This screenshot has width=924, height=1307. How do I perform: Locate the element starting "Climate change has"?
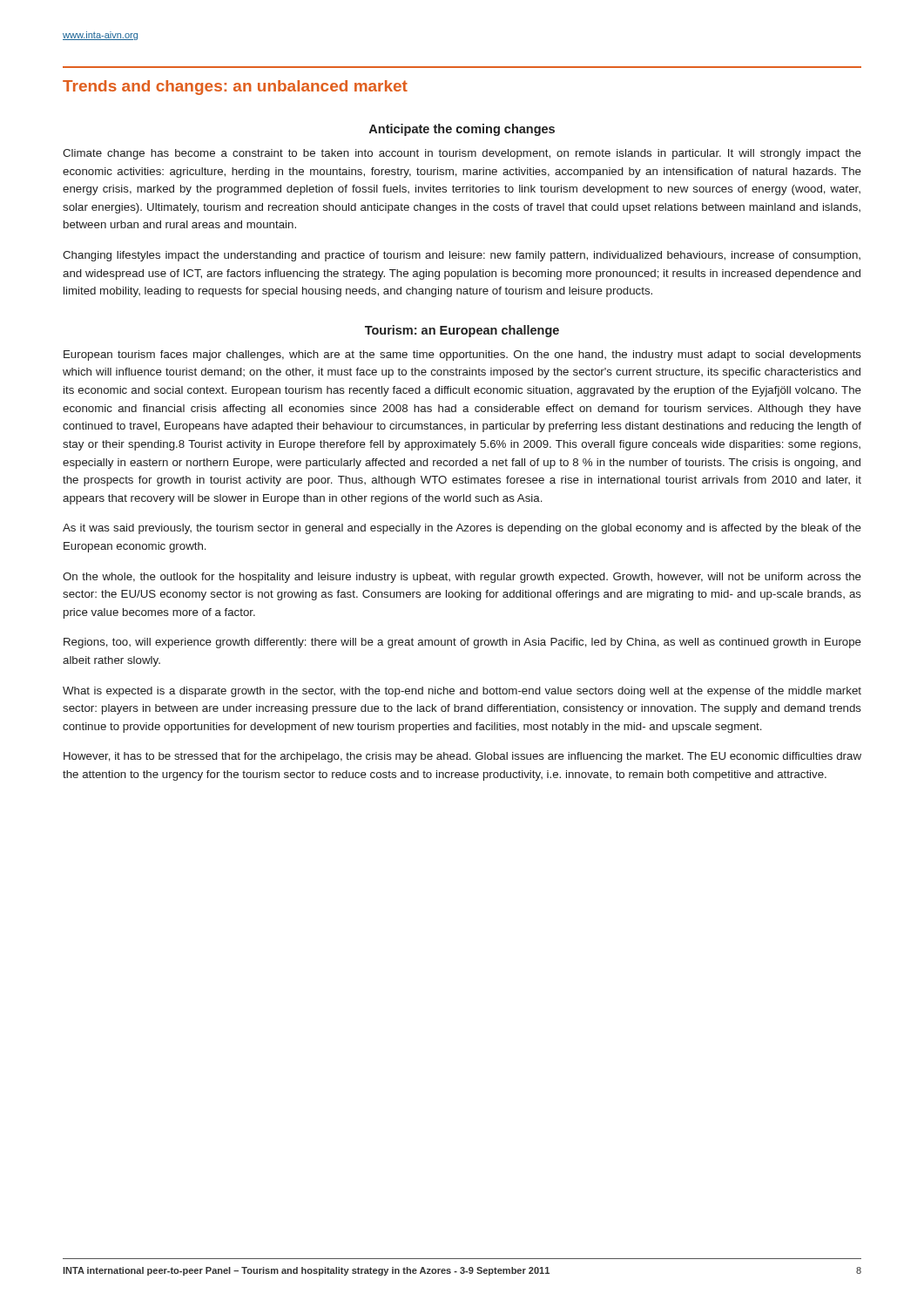pyautogui.click(x=462, y=189)
